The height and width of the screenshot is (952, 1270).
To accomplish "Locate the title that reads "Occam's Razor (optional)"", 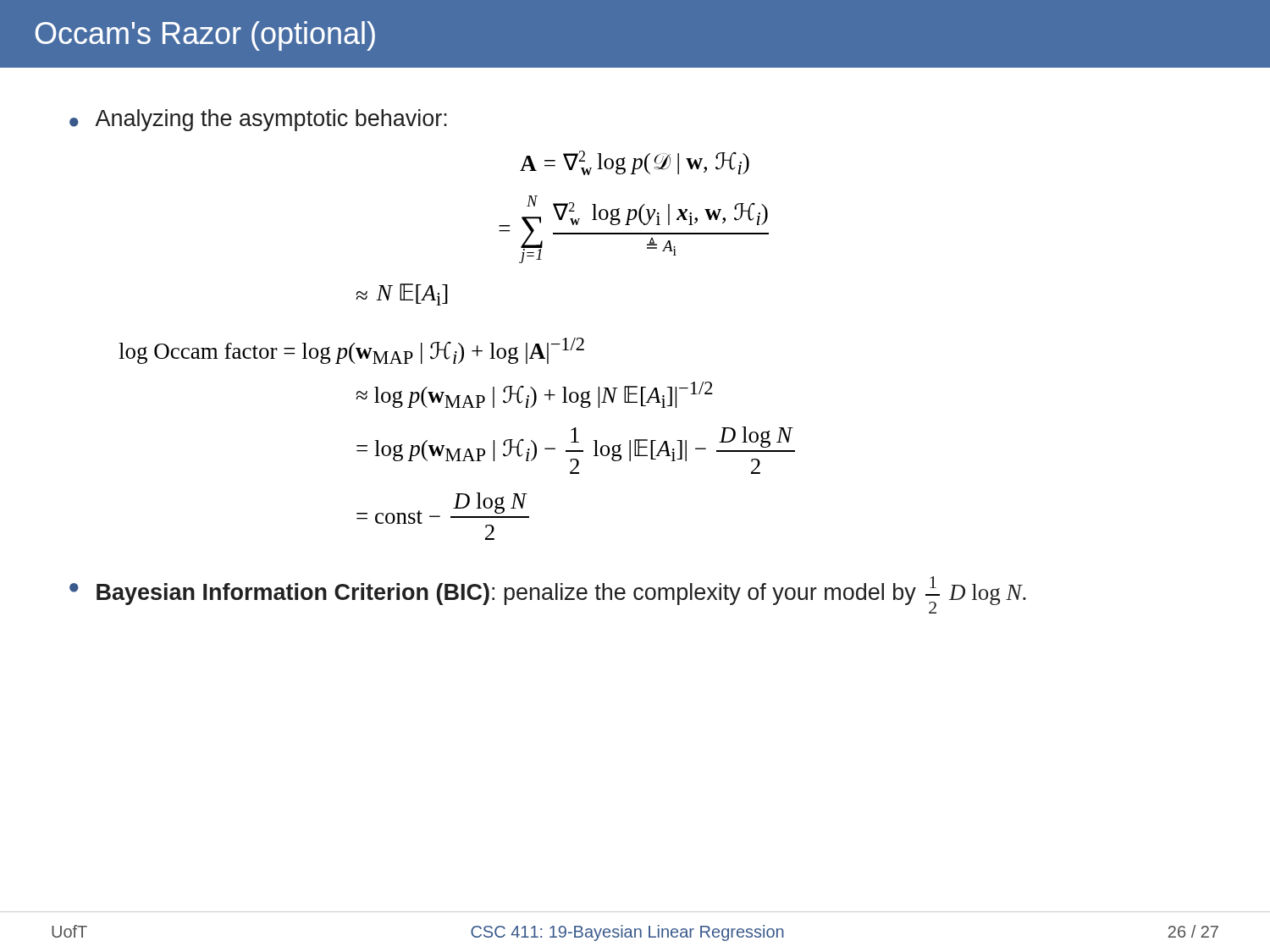I will pos(205,34).
